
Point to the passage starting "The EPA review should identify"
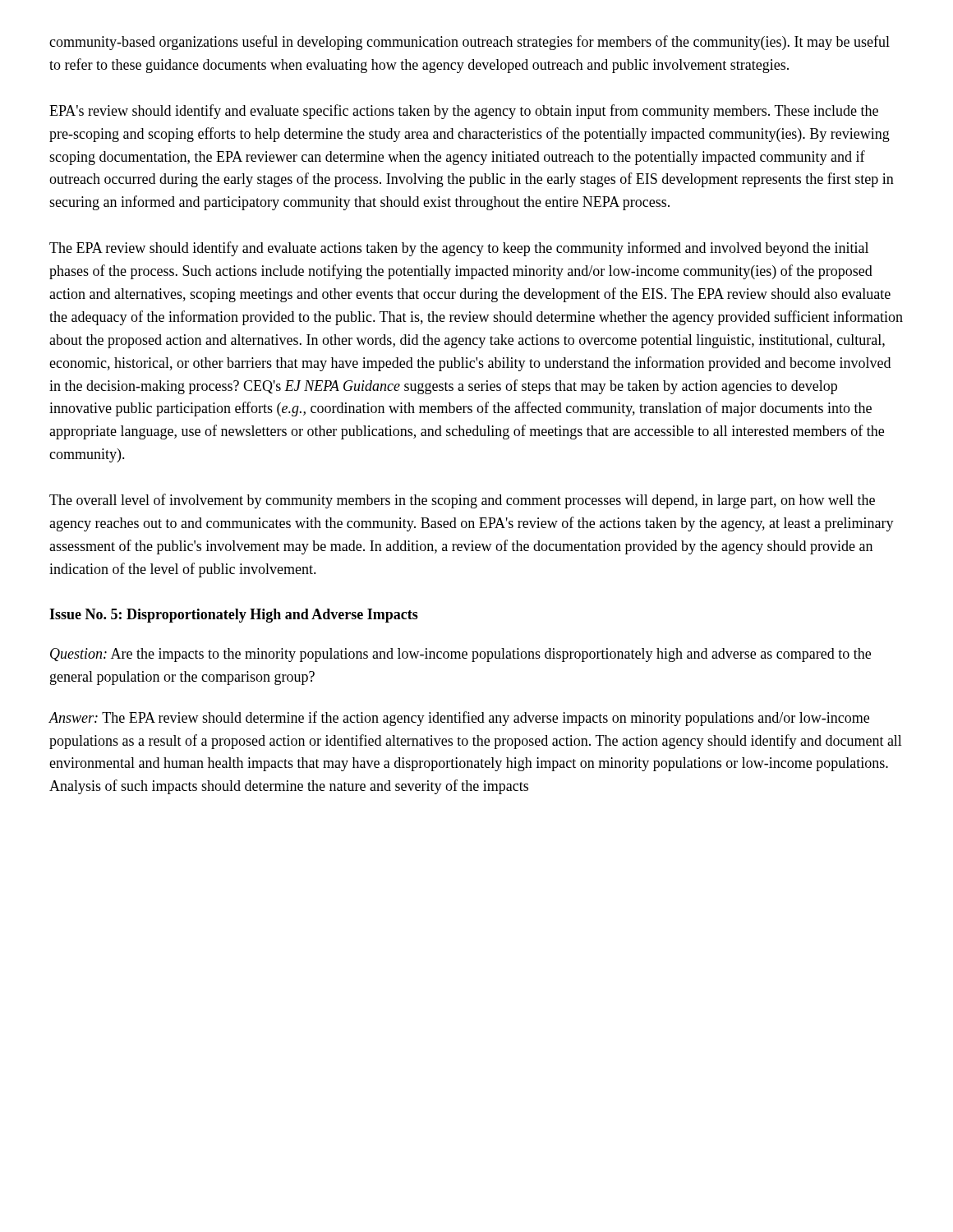(476, 351)
